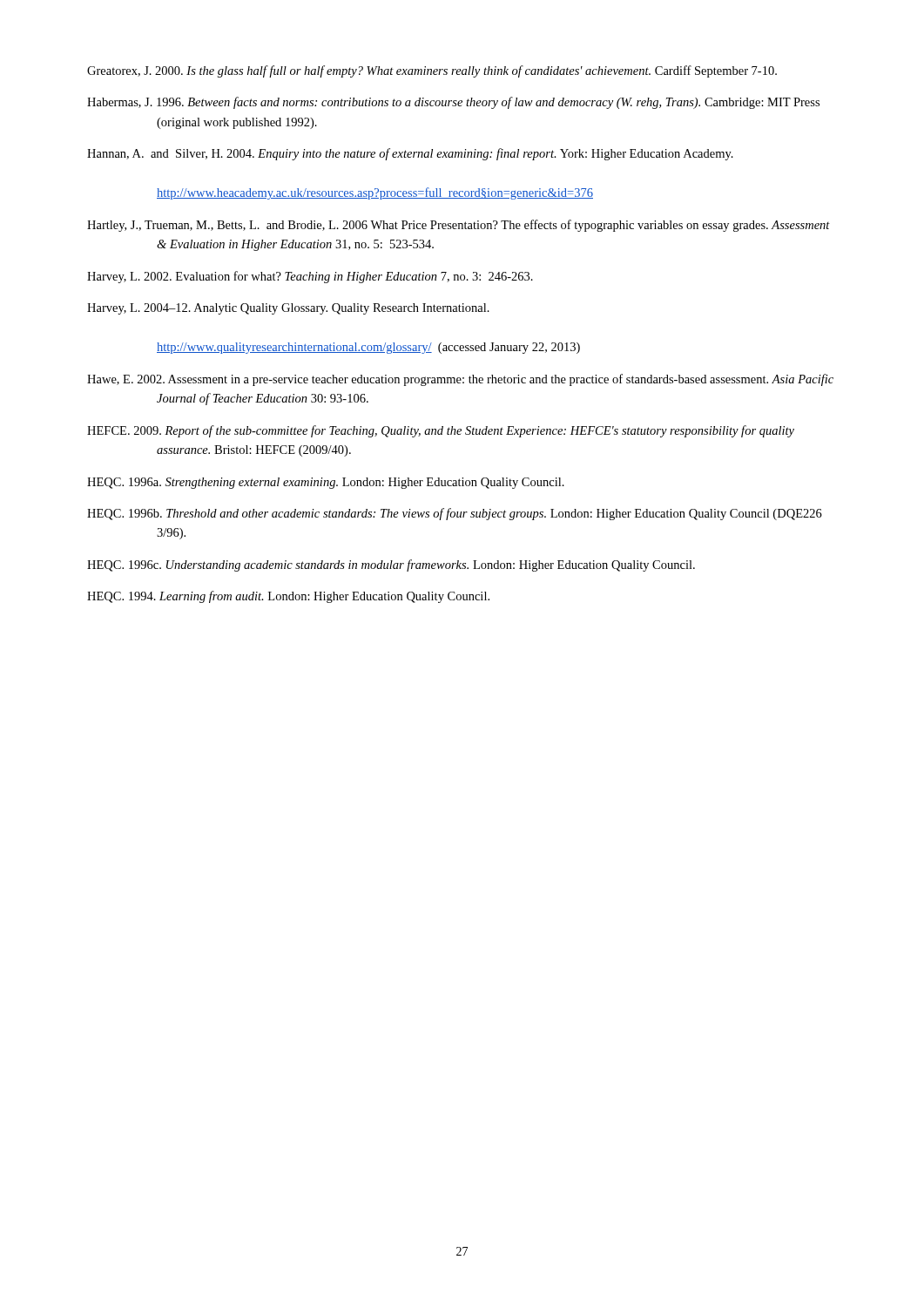This screenshot has width=924, height=1307.
Task: Locate the region starting "Hartley, J., Trueman, M., Betts, L."
Action: pyautogui.click(x=458, y=234)
